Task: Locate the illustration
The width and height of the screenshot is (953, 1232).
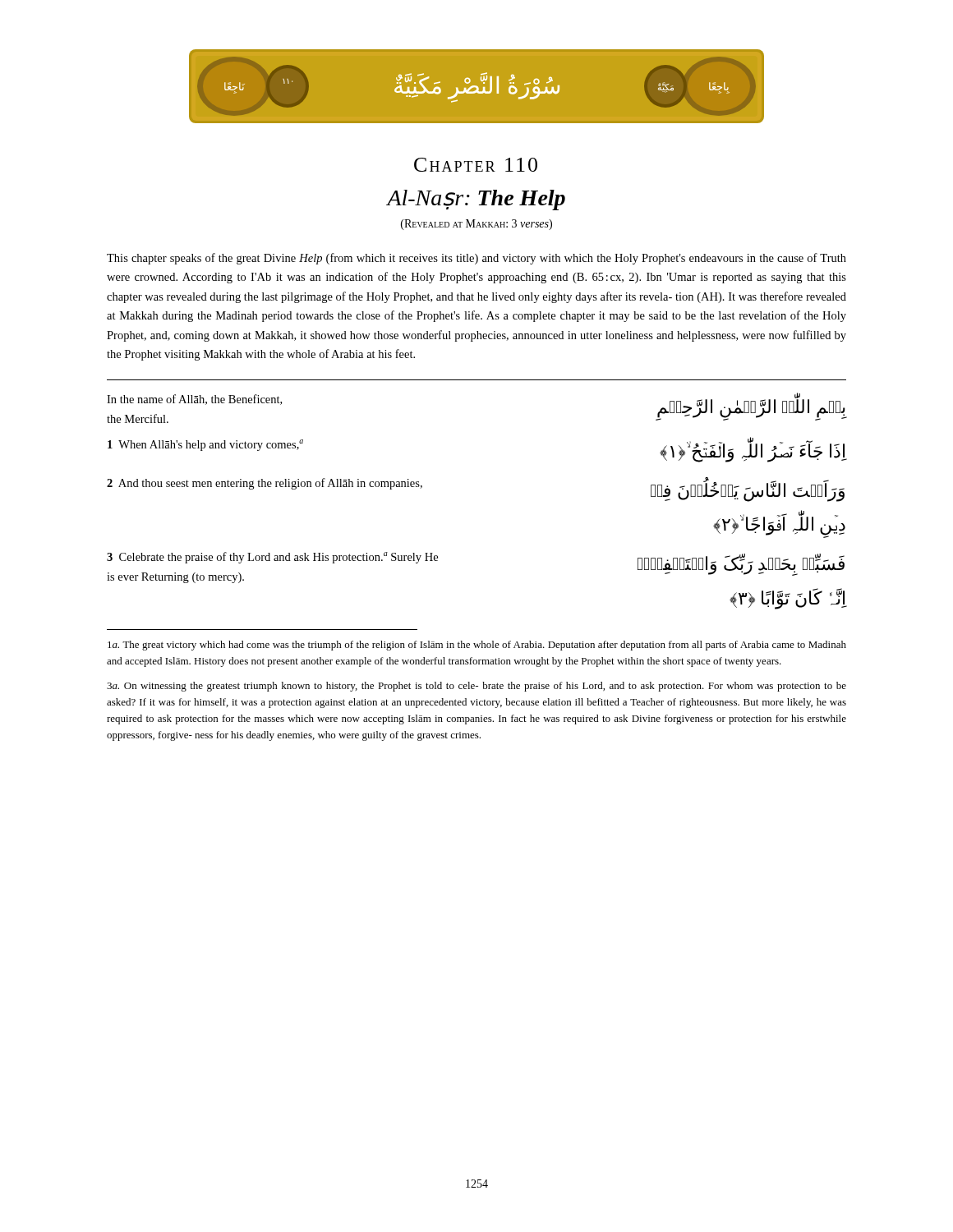Action: click(x=476, y=86)
